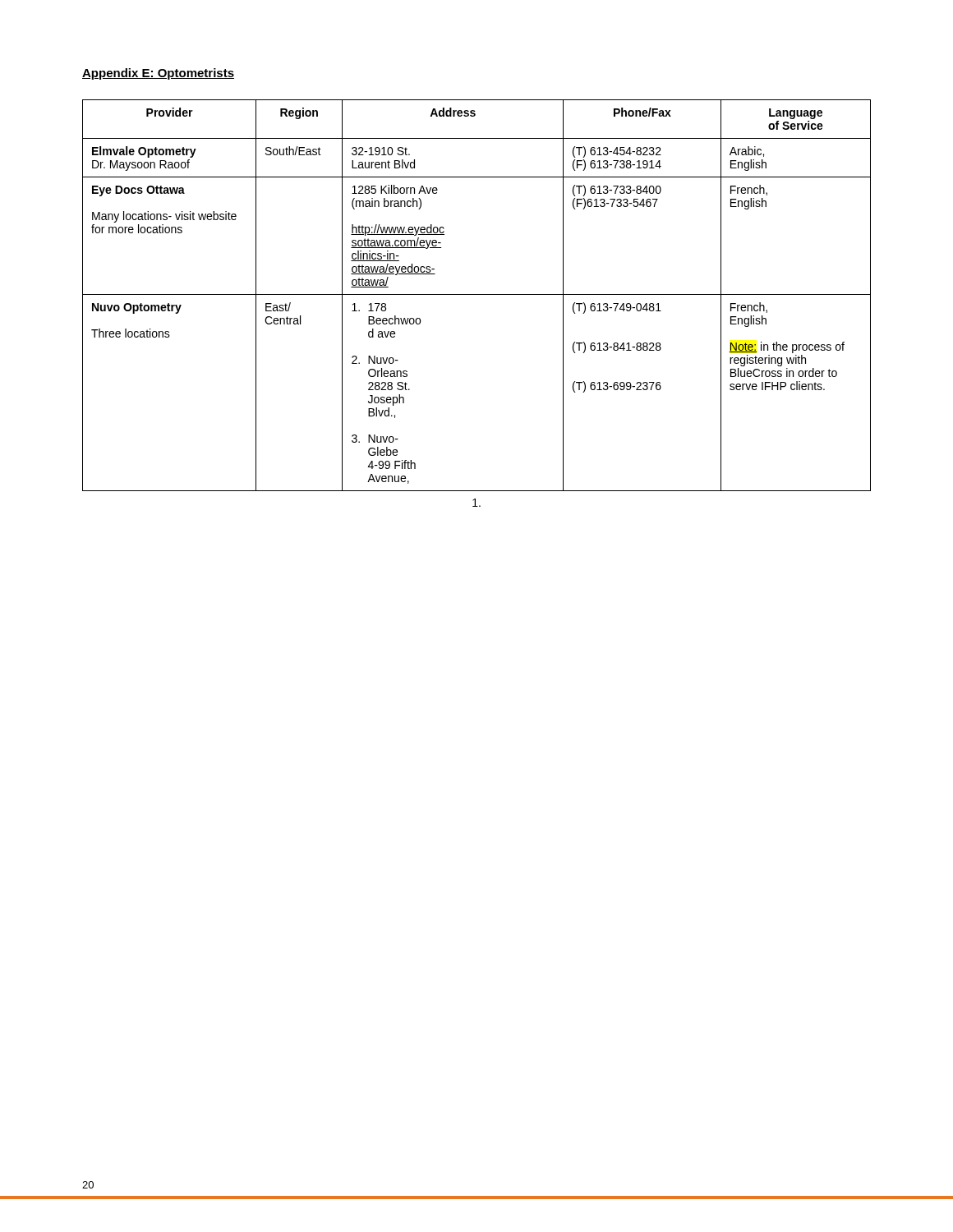953x1232 pixels.
Task: Click on the table containing "Language of Service"
Action: tap(476, 295)
